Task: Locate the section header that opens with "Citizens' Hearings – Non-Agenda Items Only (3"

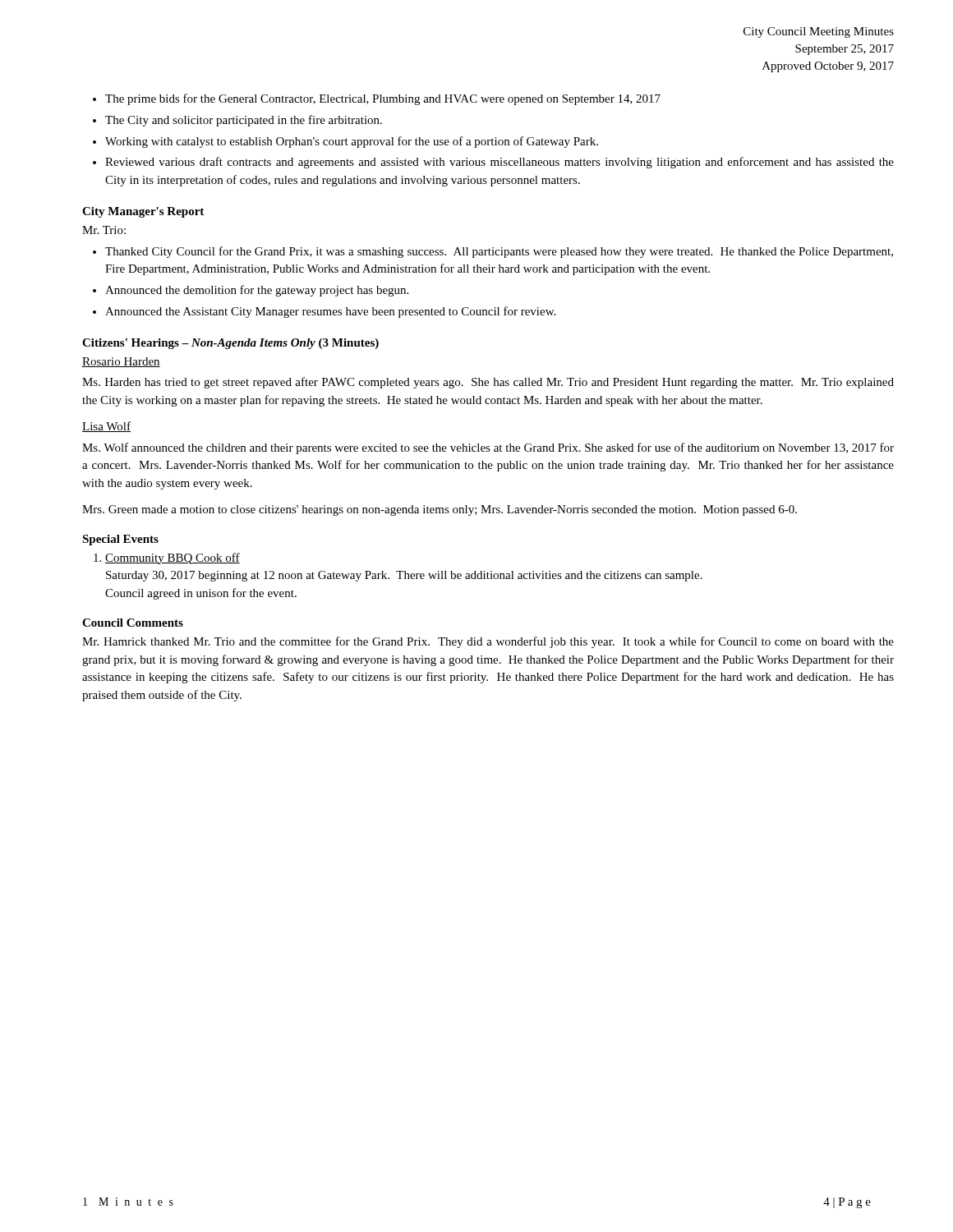Action: tap(231, 342)
